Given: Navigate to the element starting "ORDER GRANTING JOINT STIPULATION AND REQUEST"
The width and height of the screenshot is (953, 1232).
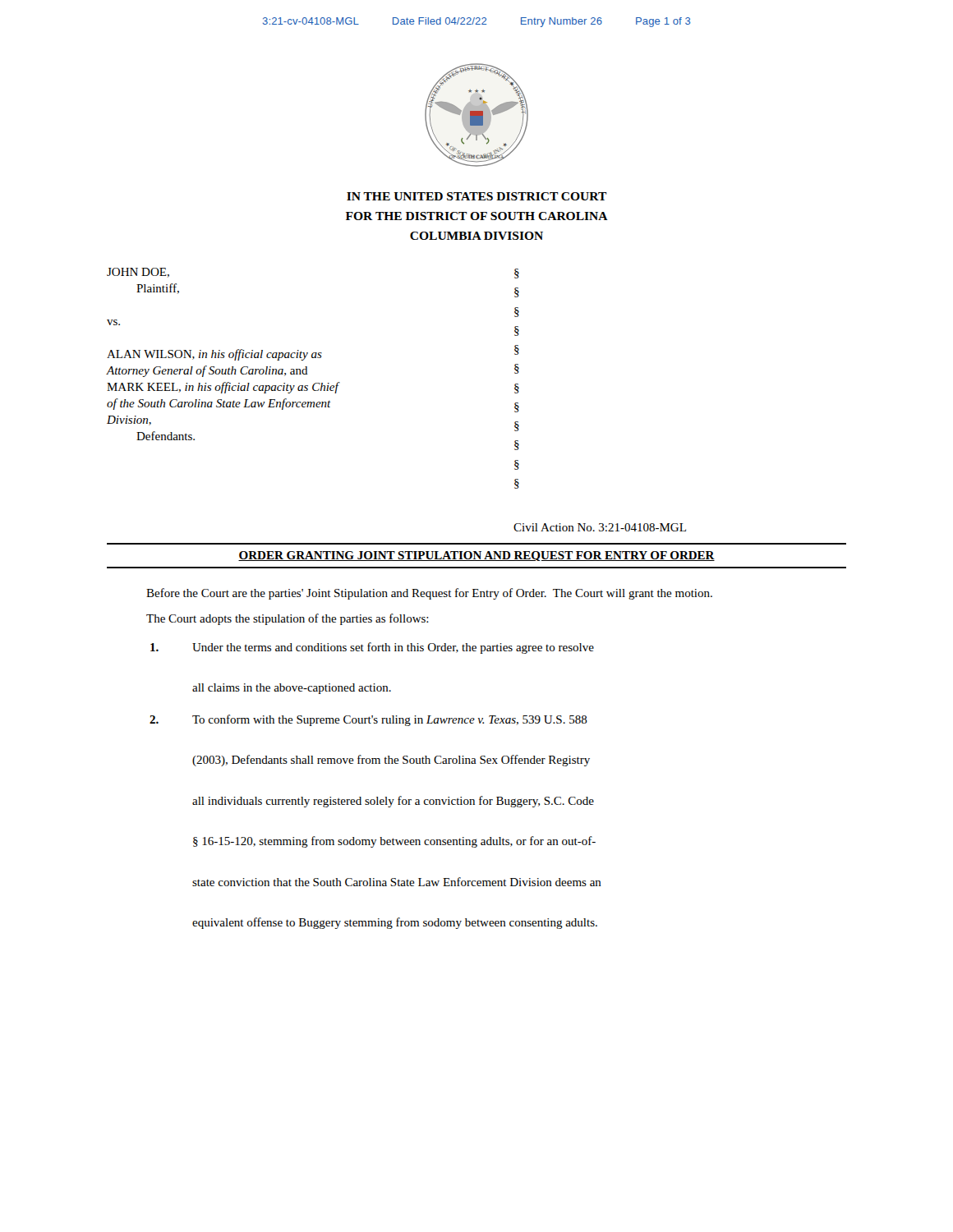Looking at the screenshot, I should click(x=476, y=555).
